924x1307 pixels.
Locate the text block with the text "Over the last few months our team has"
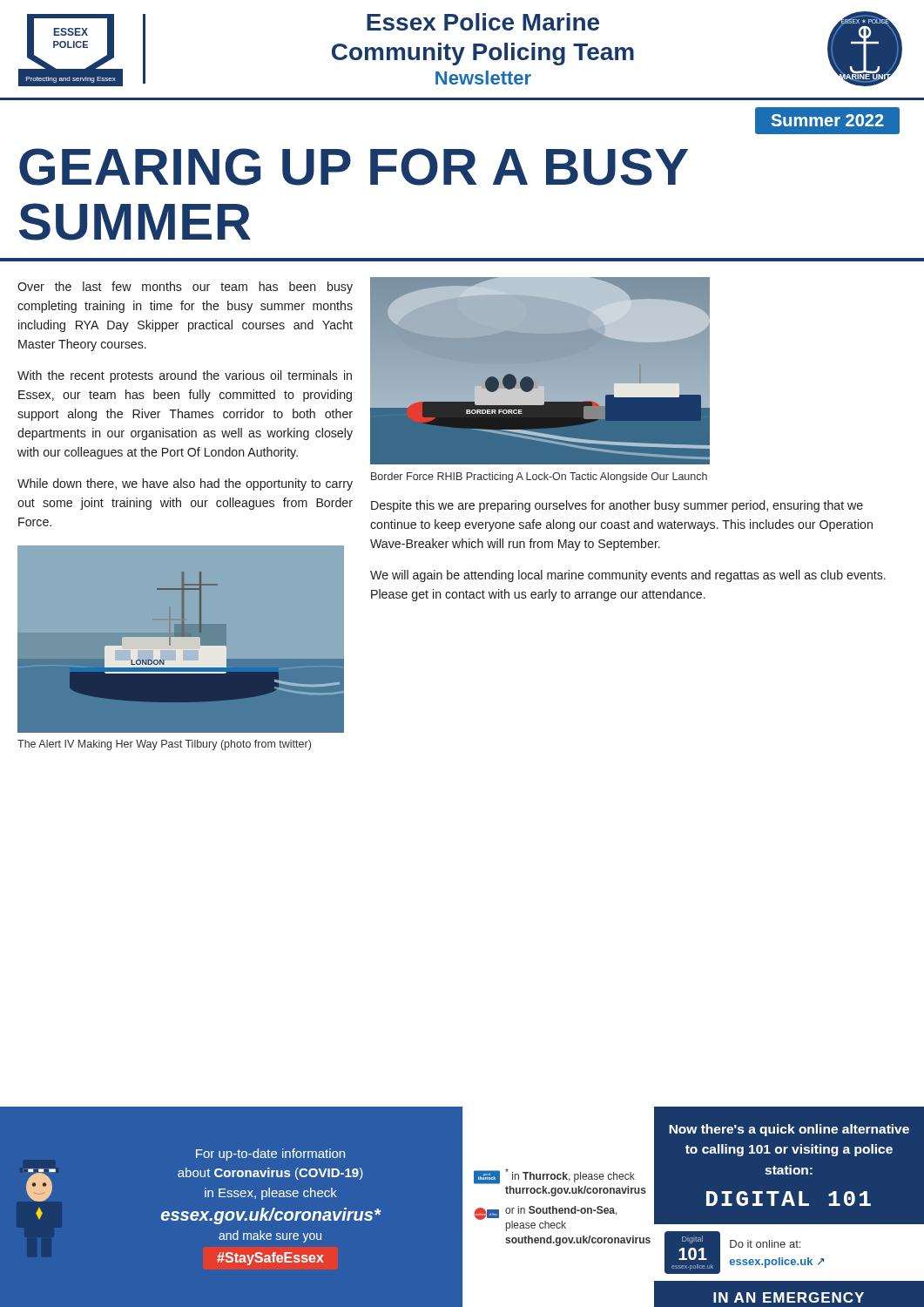(185, 315)
